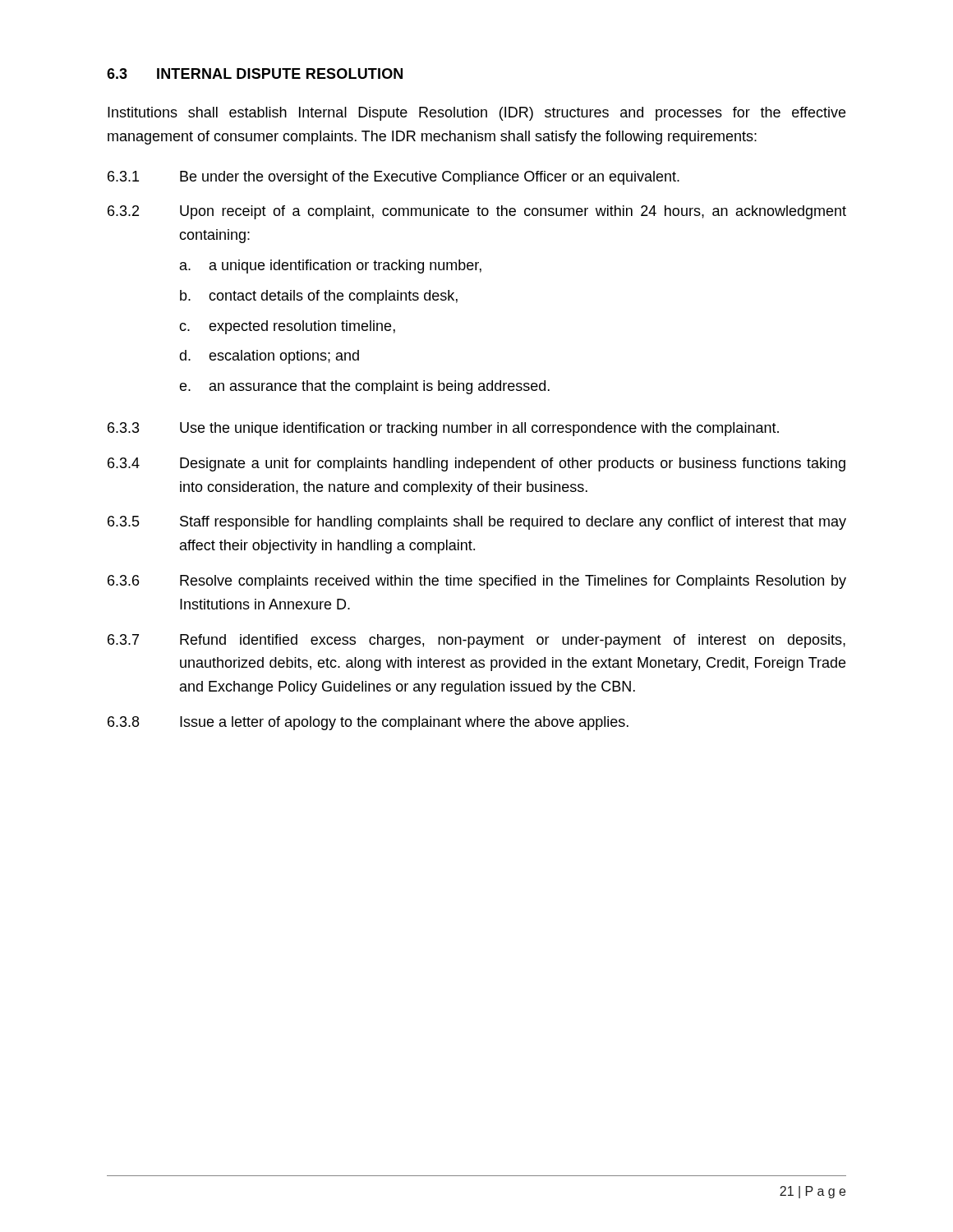Select the text block containing "Institutions shall establish Internal Dispute Resolution (IDR)"

[476, 124]
